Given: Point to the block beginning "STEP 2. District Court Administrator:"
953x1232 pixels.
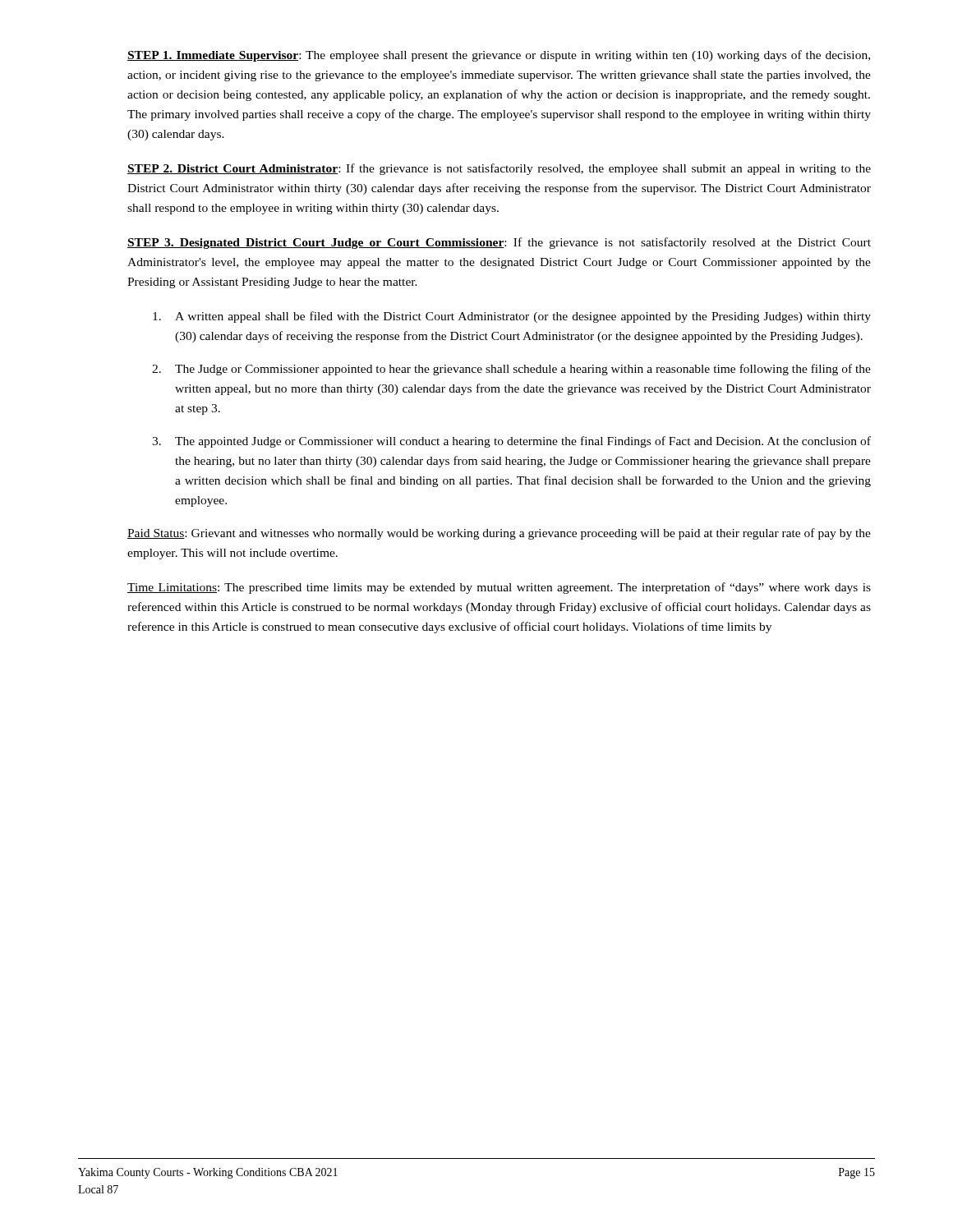Looking at the screenshot, I should [499, 188].
